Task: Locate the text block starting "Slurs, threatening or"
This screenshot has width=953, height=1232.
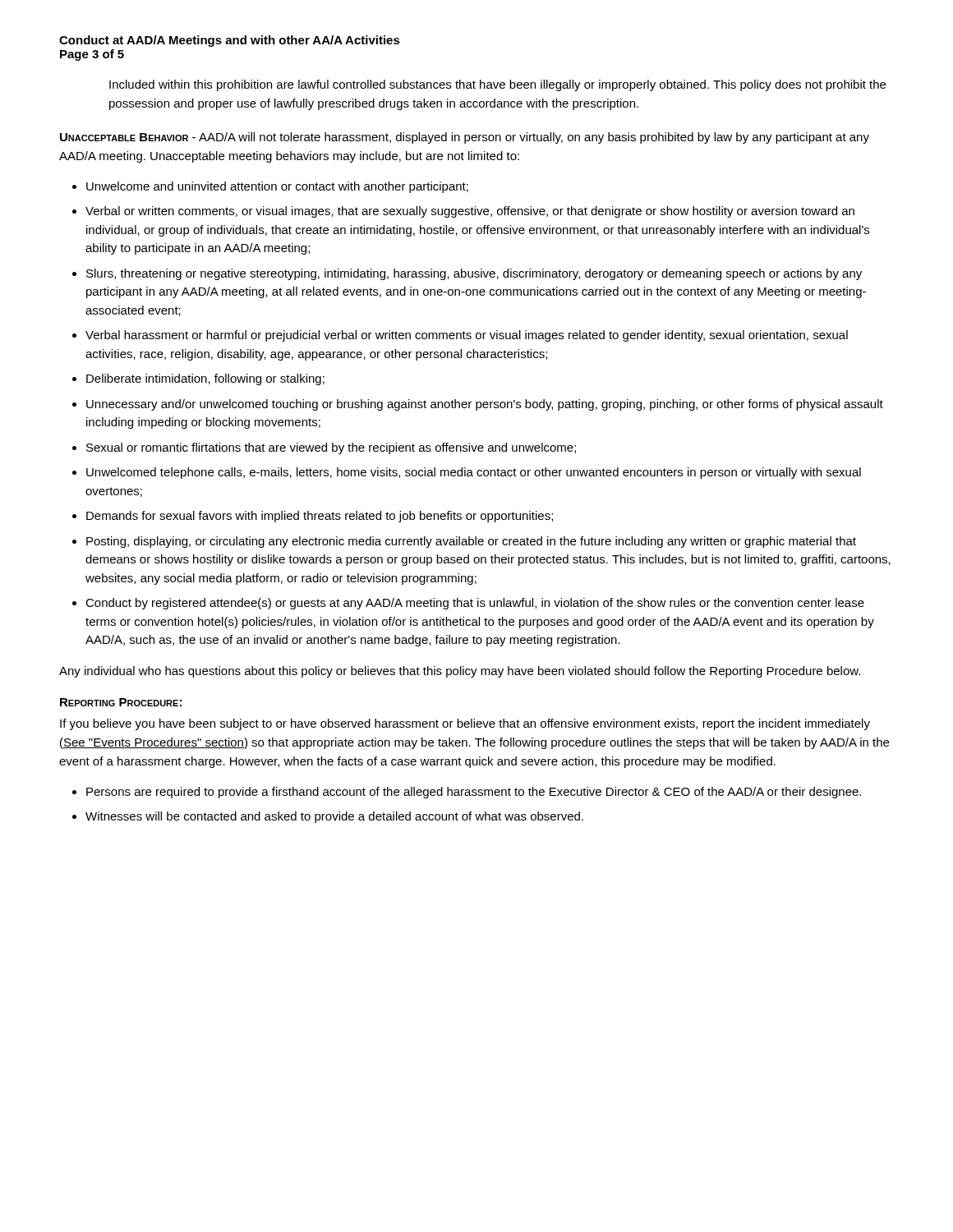Action: [476, 291]
